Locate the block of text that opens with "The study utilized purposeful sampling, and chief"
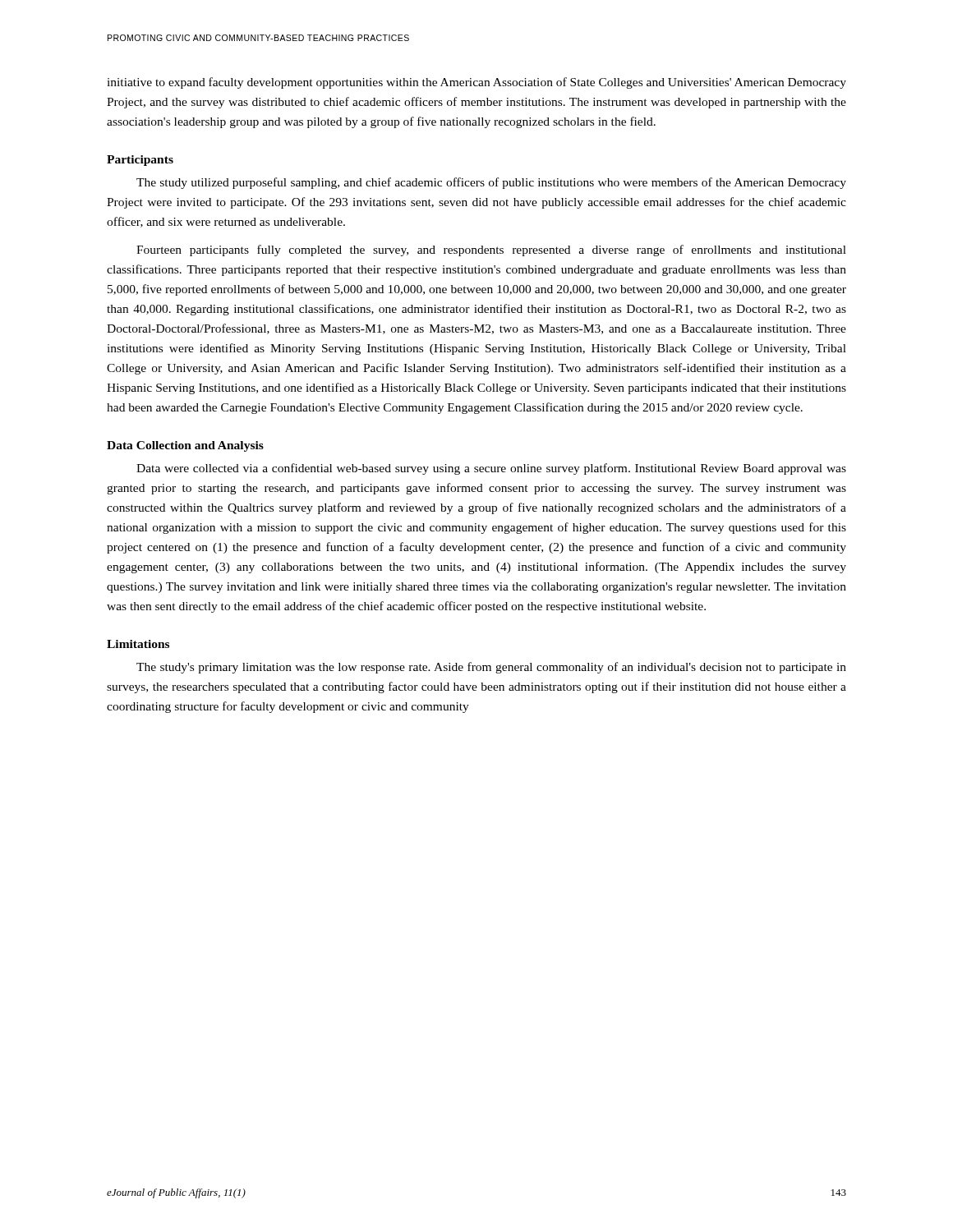Image resolution: width=953 pixels, height=1232 pixels. click(476, 295)
